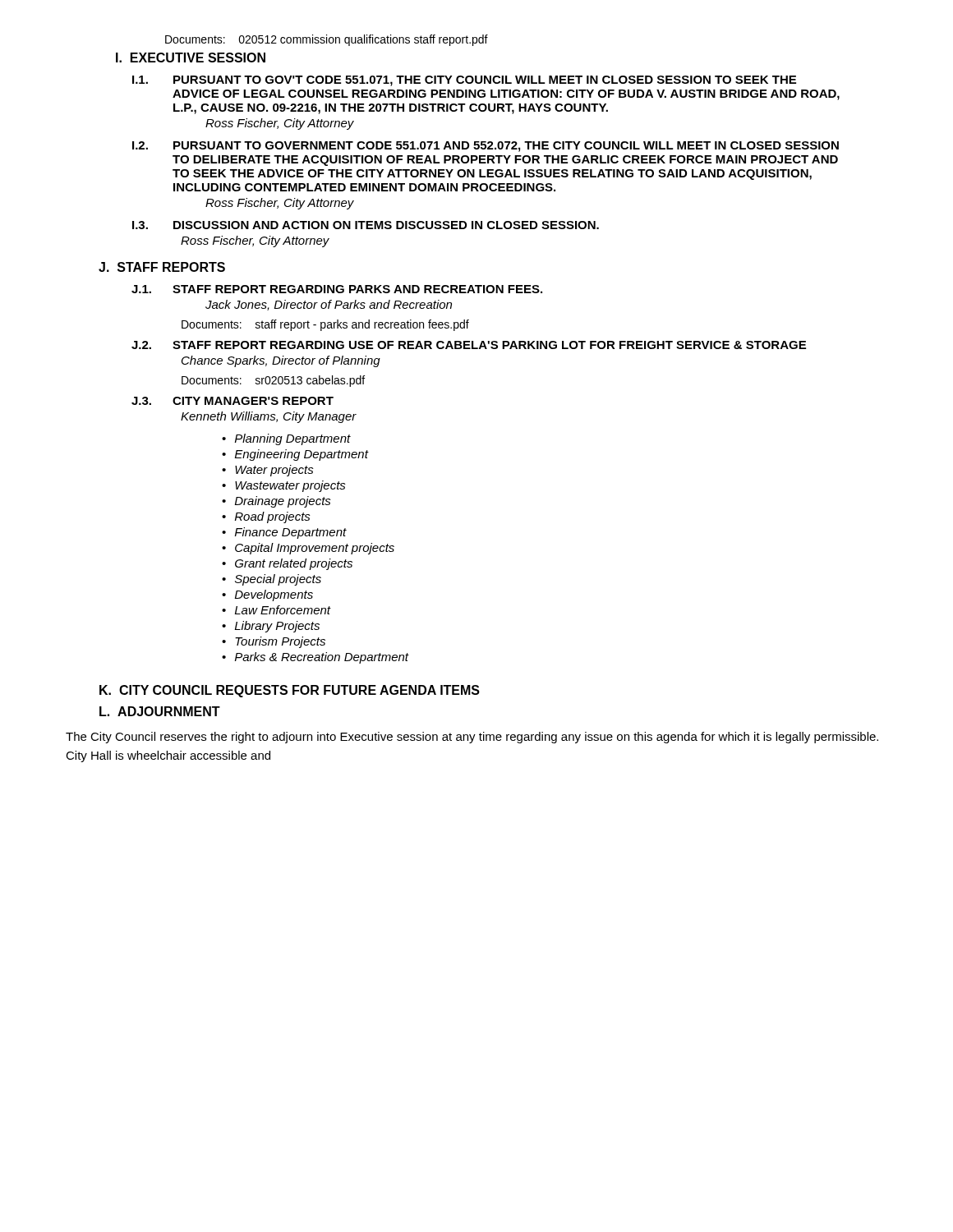Find the element starting "J.3. CITY MANAGER'S"
This screenshot has width=953, height=1232.
pyautogui.click(x=232, y=401)
